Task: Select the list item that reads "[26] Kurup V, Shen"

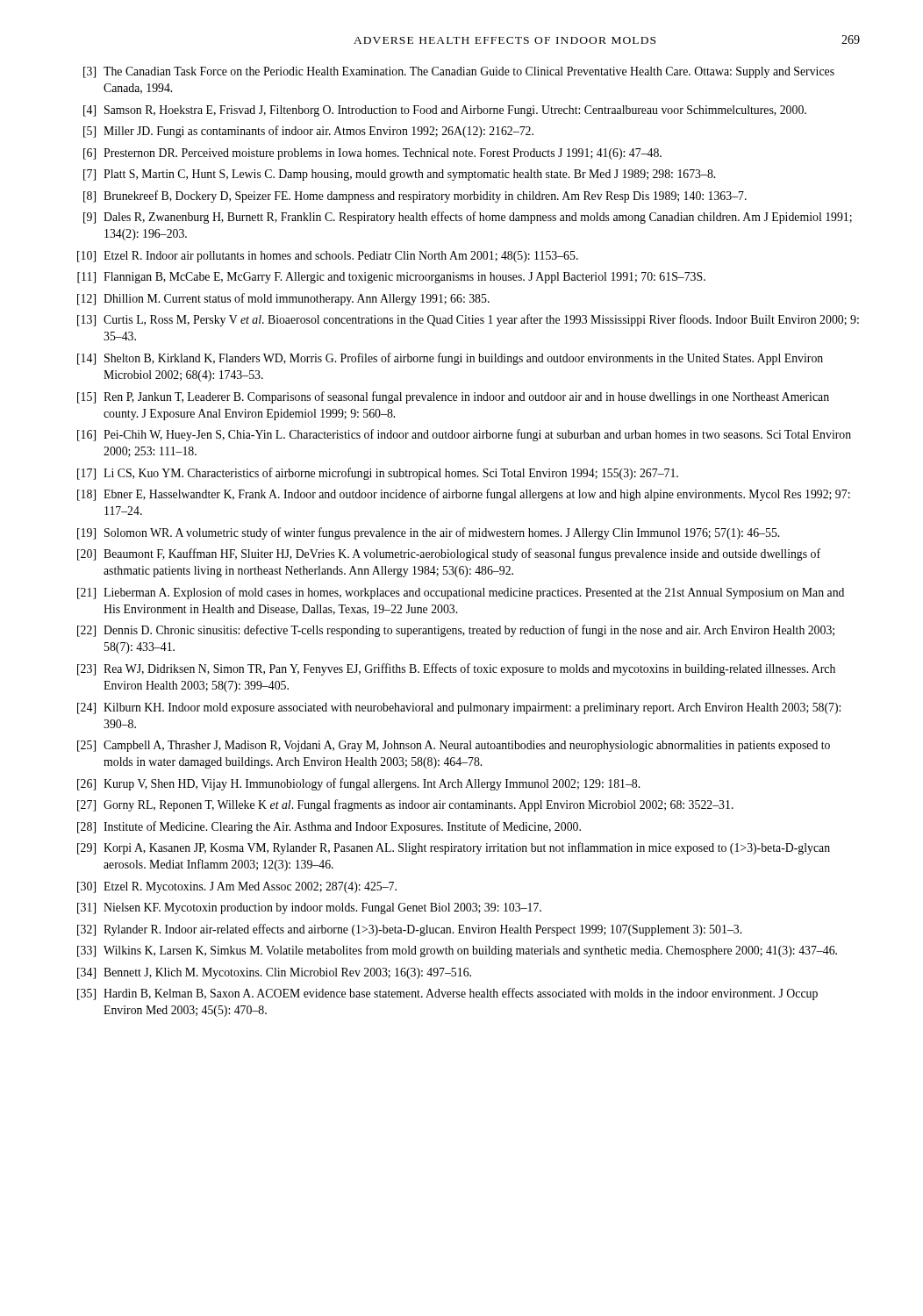Action: pos(462,784)
